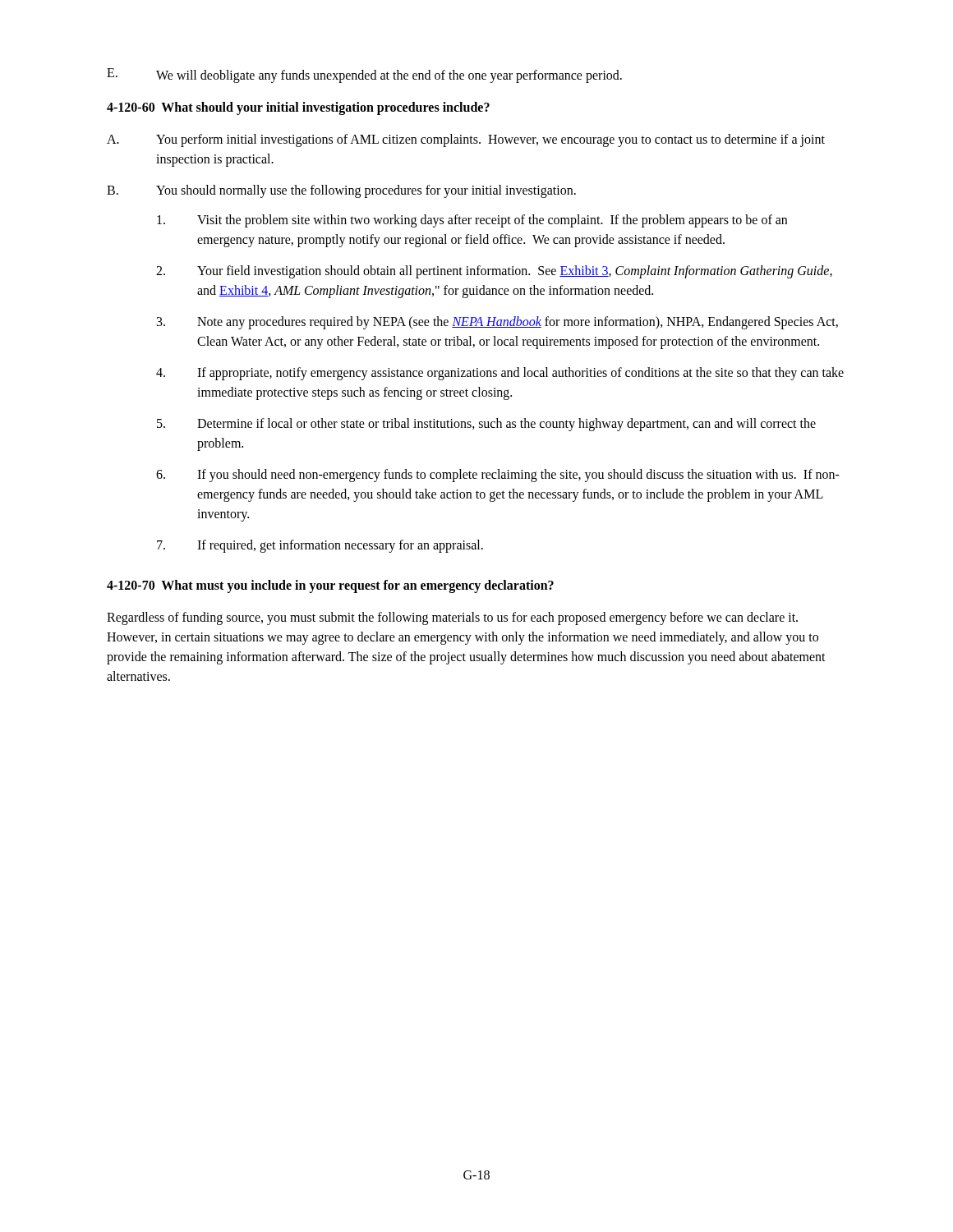Select the passage starting "2. Your field investigation should obtain"
The width and height of the screenshot is (953, 1232).
[501, 281]
